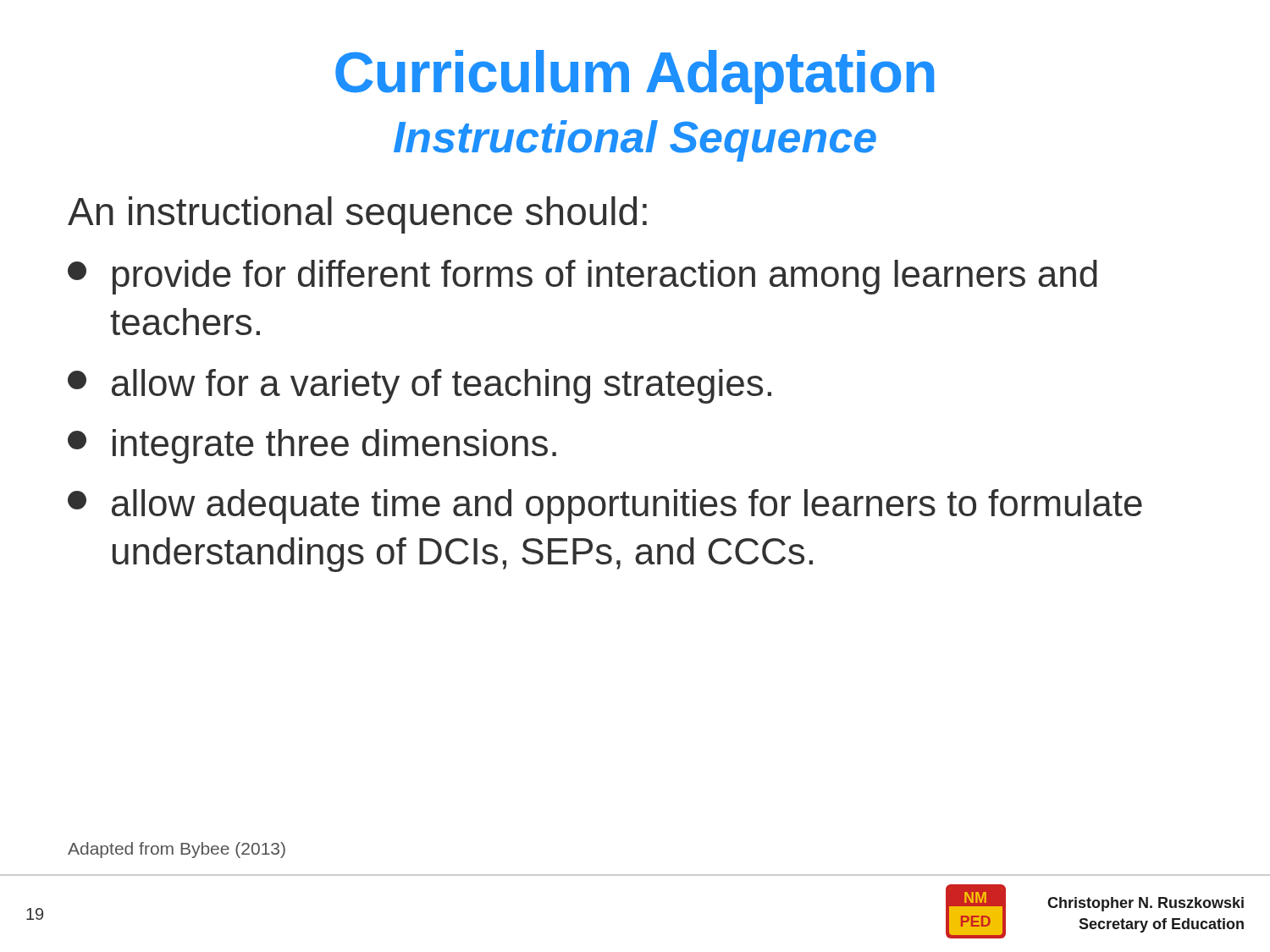The width and height of the screenshot is (1270, 952).
Task: Locate the title that reads "Curriculum Adaptation"
Action: [x=635, y=72]
